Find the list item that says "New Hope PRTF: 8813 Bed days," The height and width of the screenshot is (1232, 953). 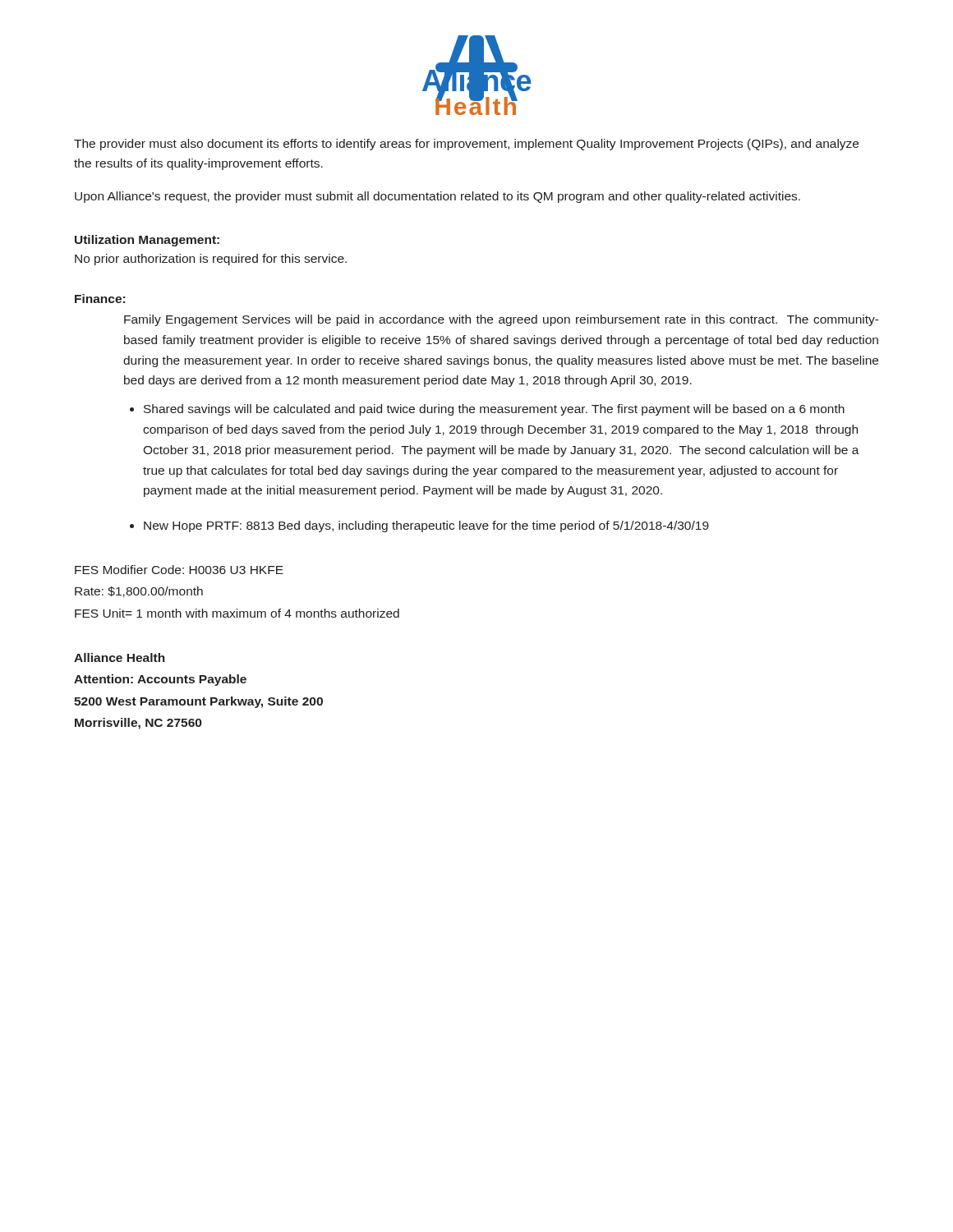(426, 525)
